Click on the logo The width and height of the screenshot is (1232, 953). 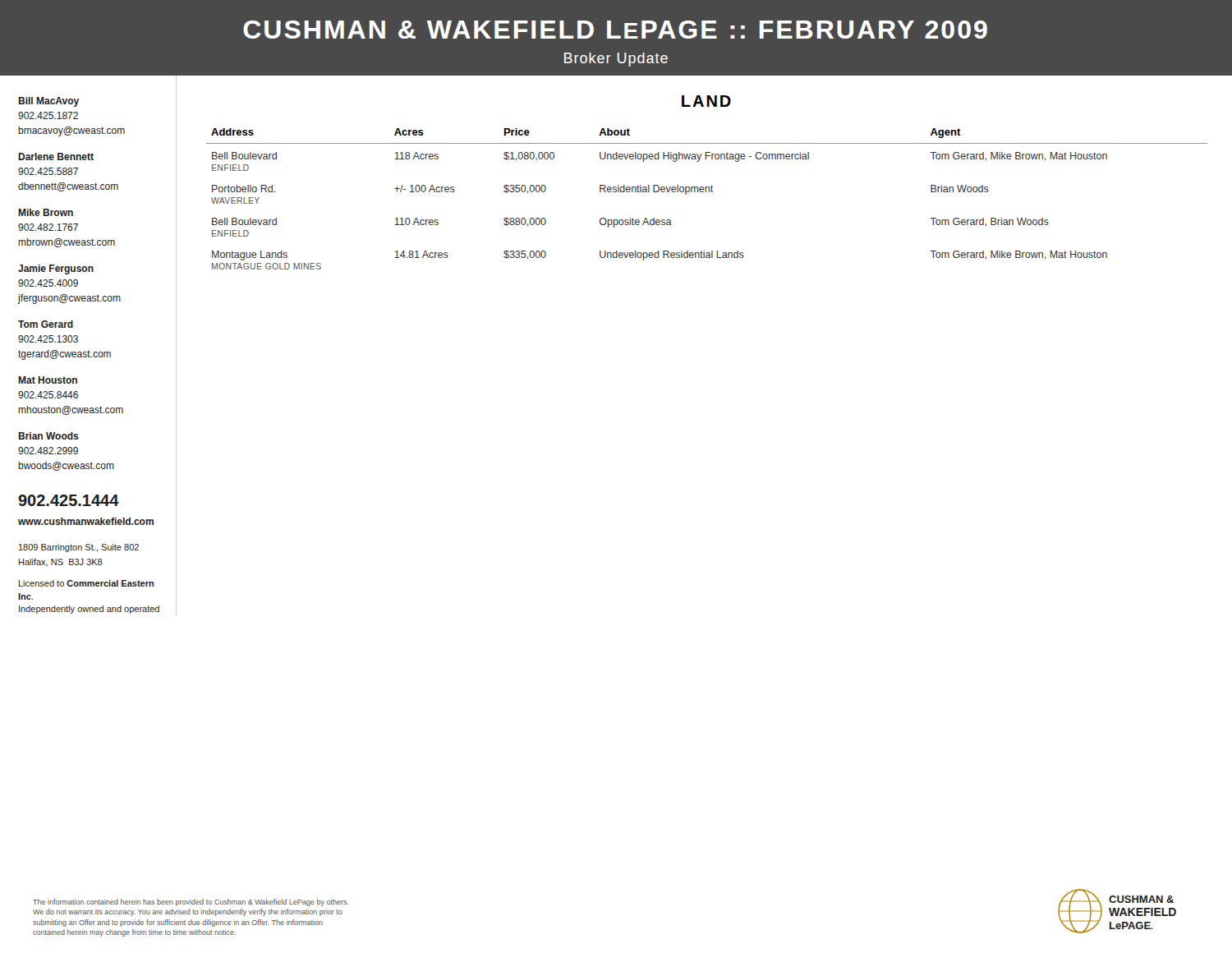[1127, 911]
